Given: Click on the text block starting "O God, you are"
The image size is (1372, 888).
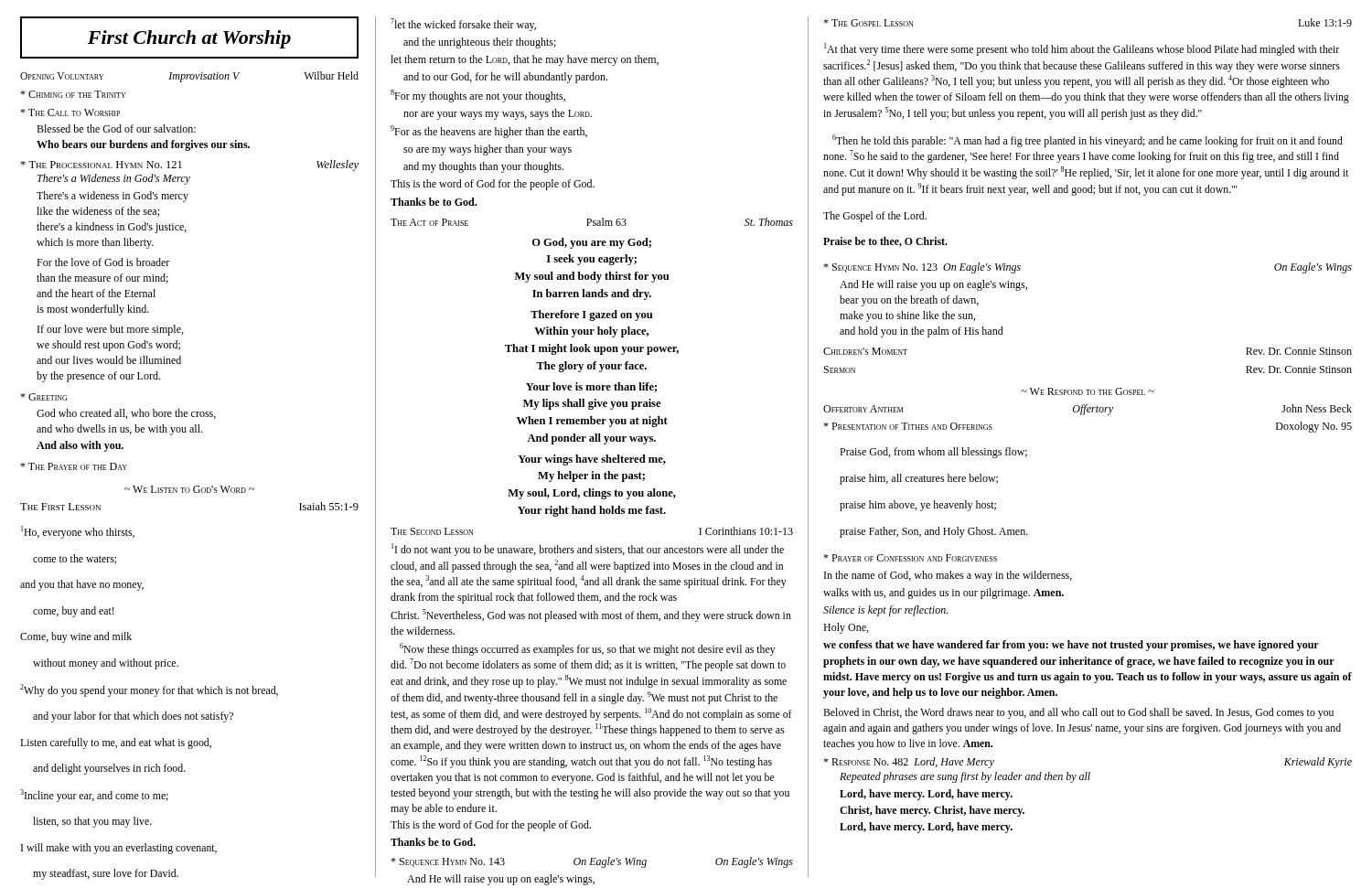Looking at the screenshot, I should click(x=592, y=268).
